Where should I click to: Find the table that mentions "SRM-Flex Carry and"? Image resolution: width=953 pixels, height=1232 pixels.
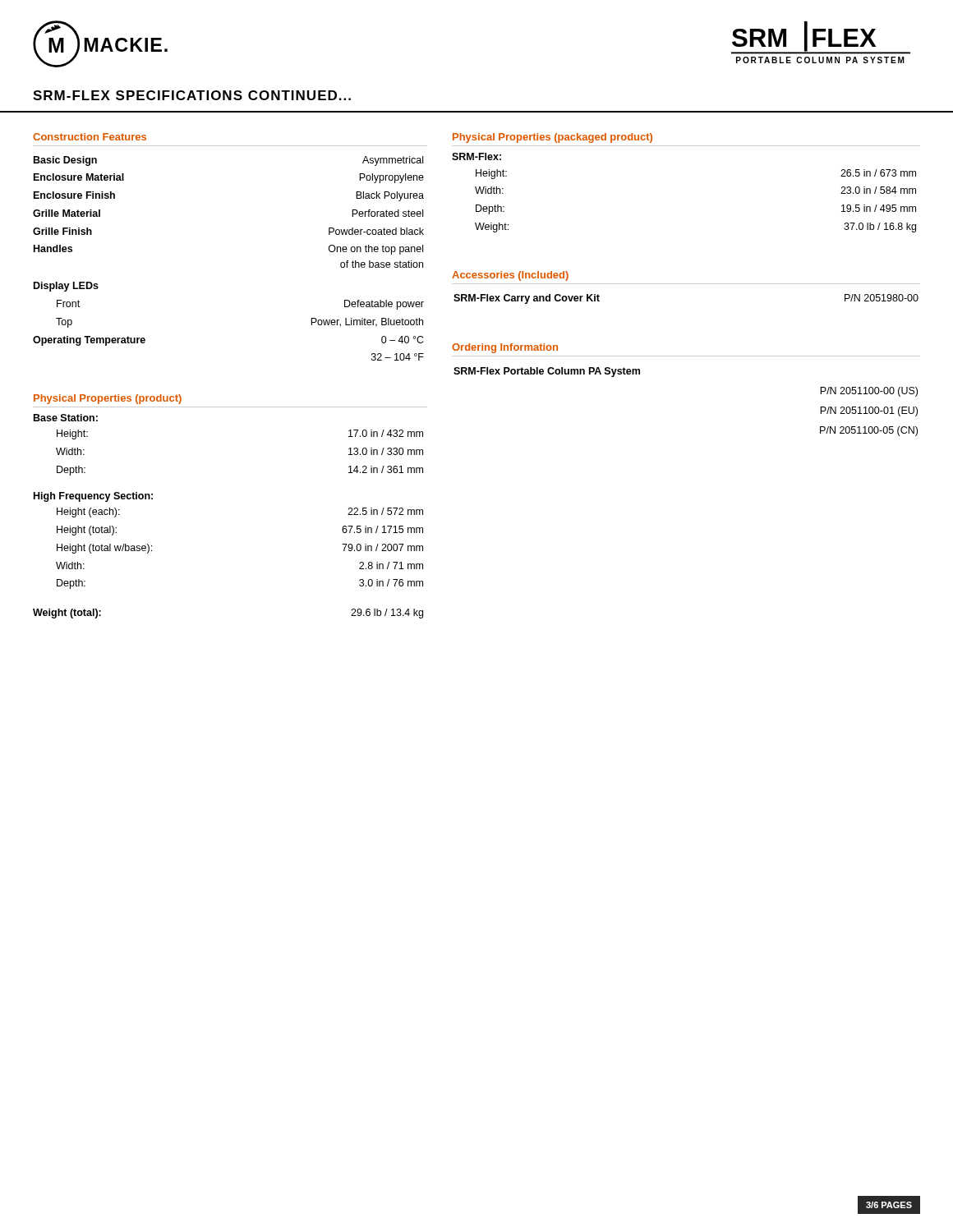[686, 298]
